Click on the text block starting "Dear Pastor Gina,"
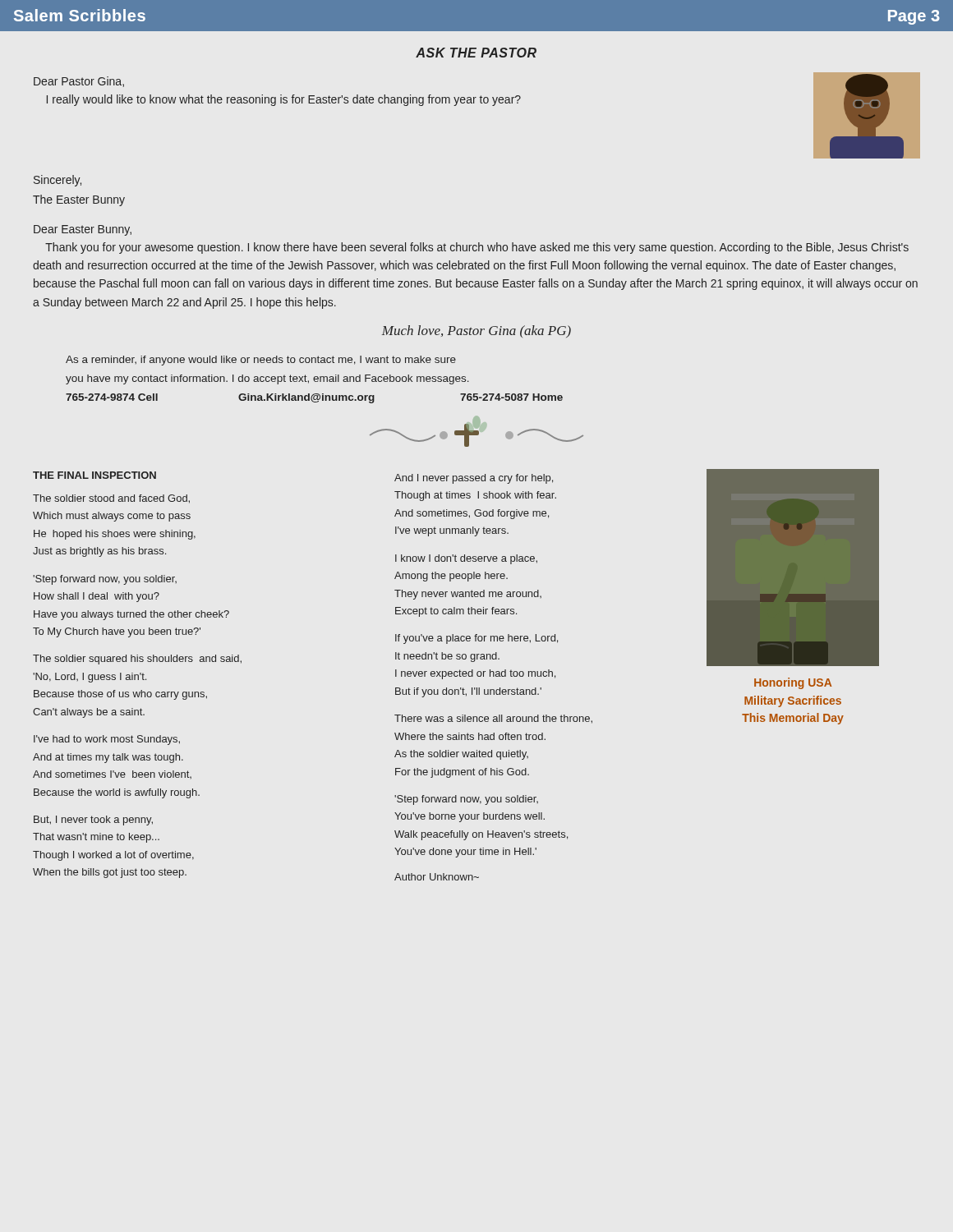The width and height of the screenshot is (953, 1232). (x=277, y=91)
